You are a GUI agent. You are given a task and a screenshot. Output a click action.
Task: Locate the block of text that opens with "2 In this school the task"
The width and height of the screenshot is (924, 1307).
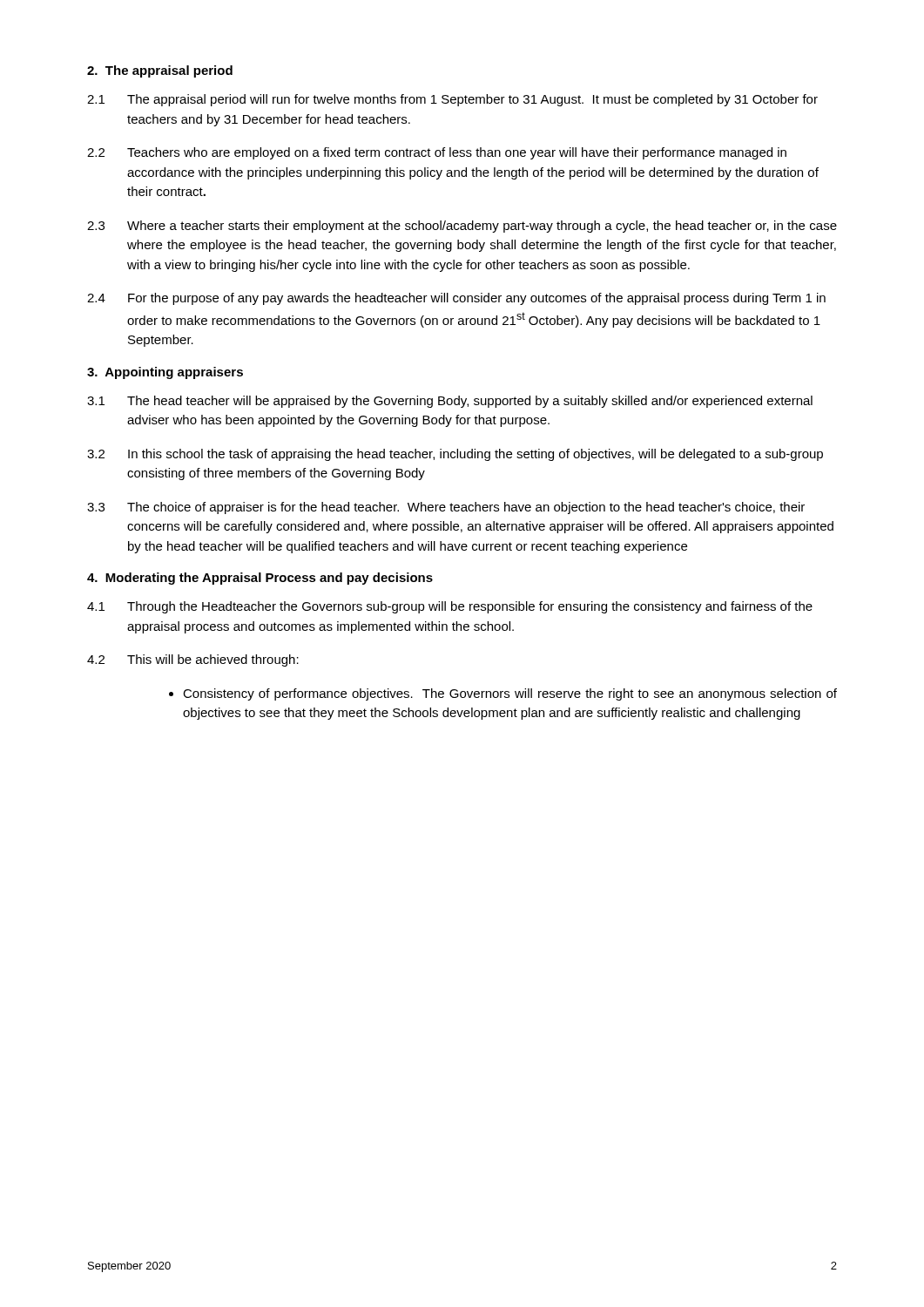(x=462, y=464)
